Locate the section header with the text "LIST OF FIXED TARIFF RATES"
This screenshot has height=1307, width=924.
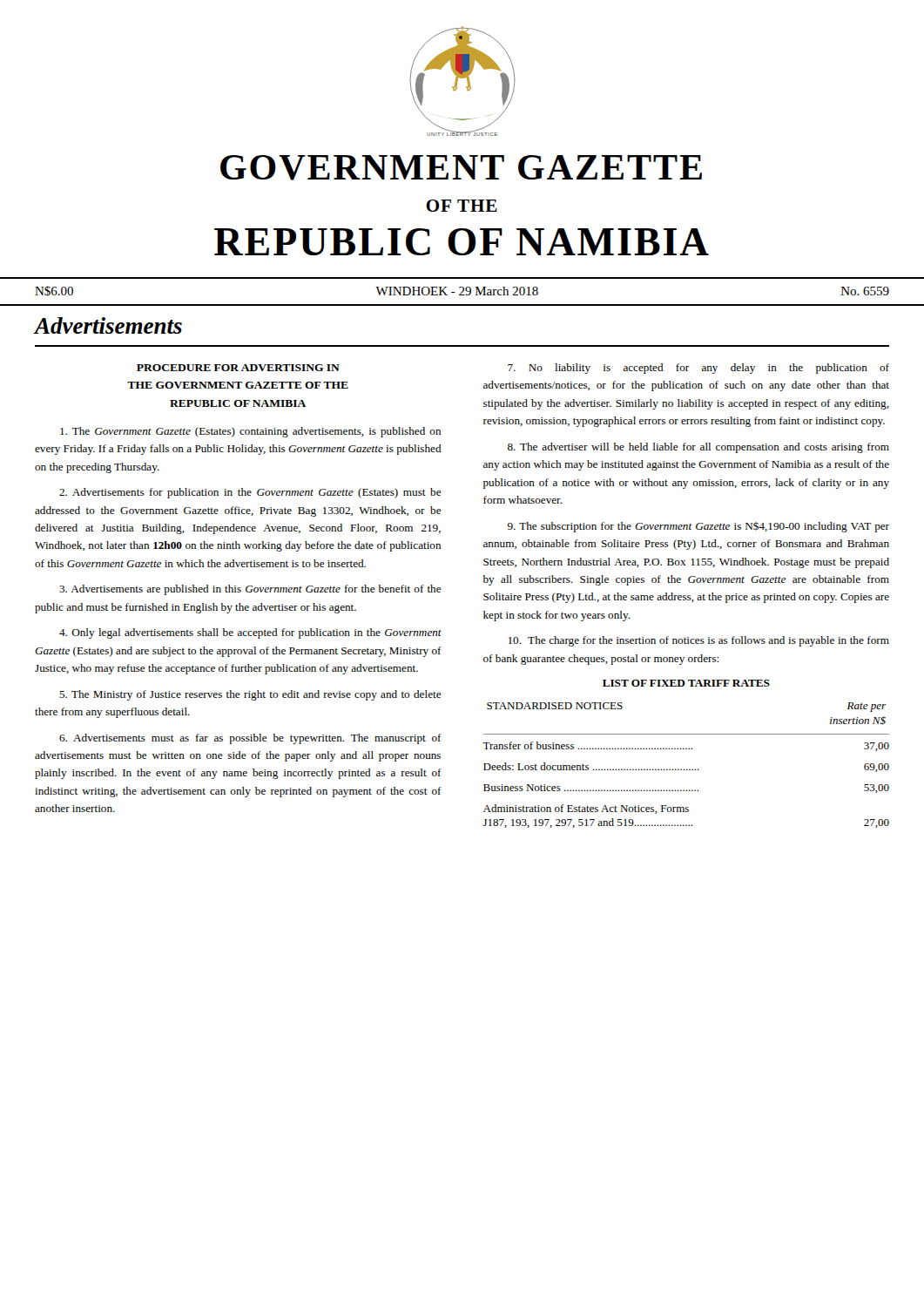(686, 683)
